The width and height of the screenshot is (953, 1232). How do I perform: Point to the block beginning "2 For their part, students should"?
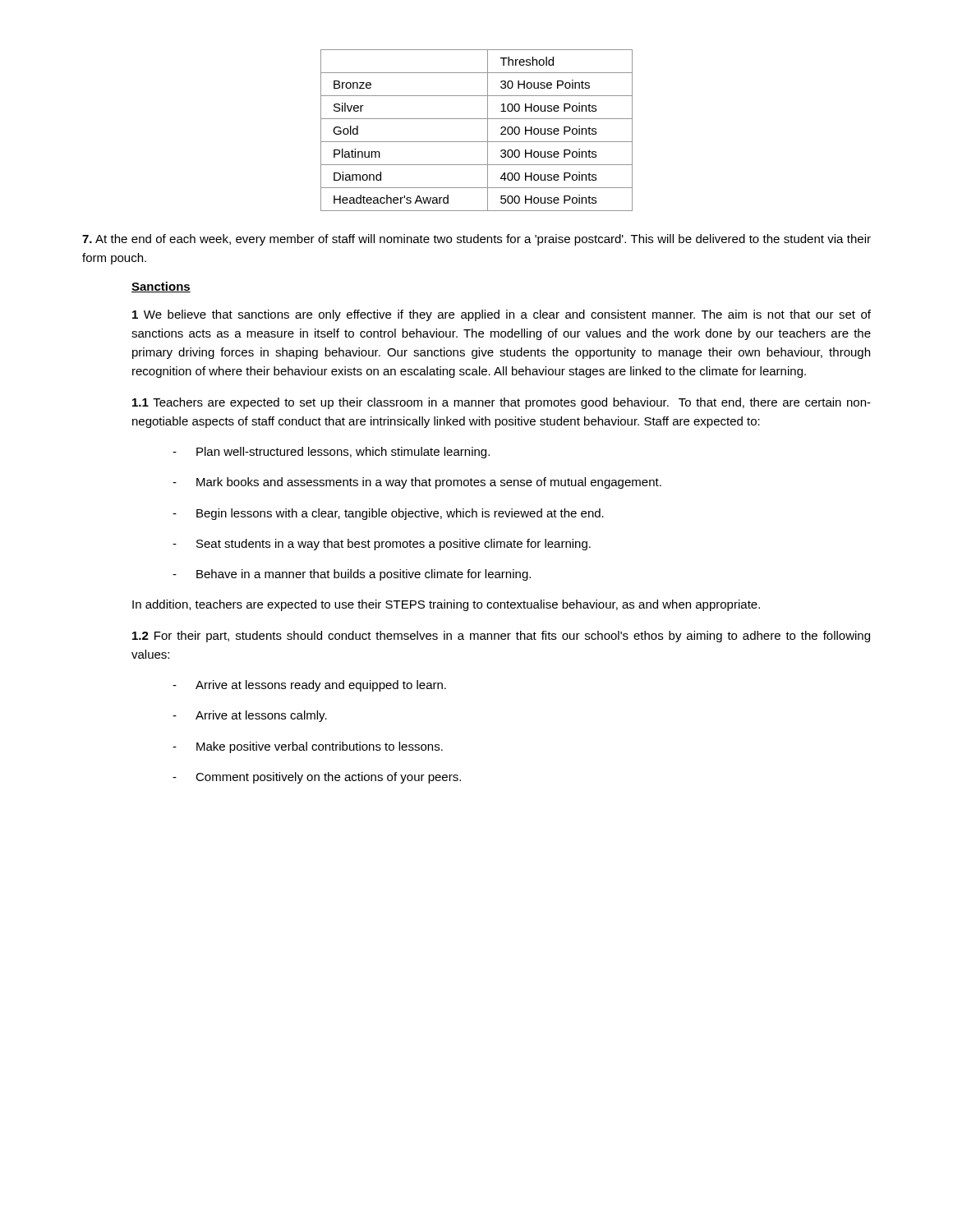click(501, 644)
